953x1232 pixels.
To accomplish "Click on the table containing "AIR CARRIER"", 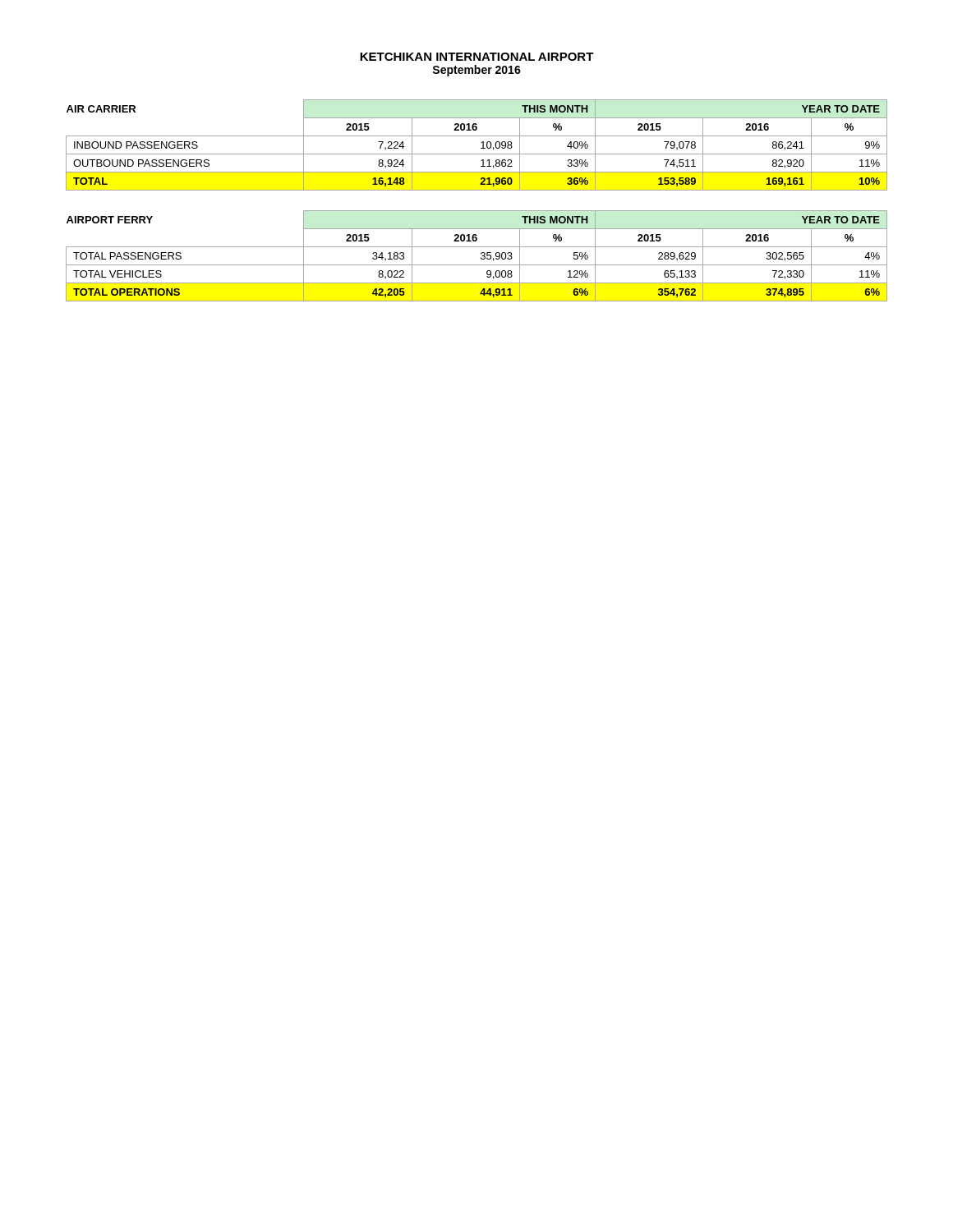I will [x=476, y=145].
